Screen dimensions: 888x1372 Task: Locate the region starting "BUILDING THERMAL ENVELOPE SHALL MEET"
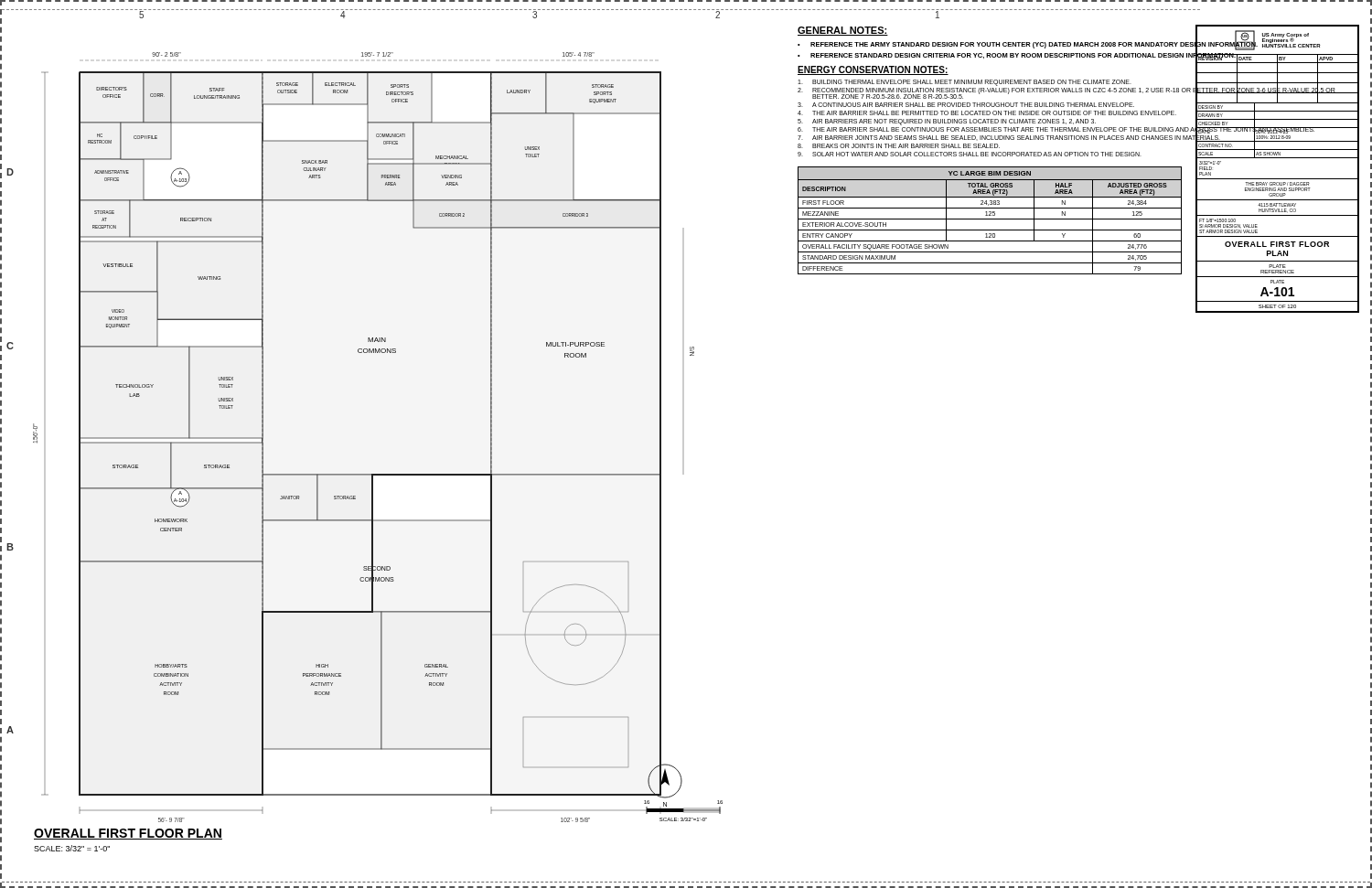coord(964,82)
